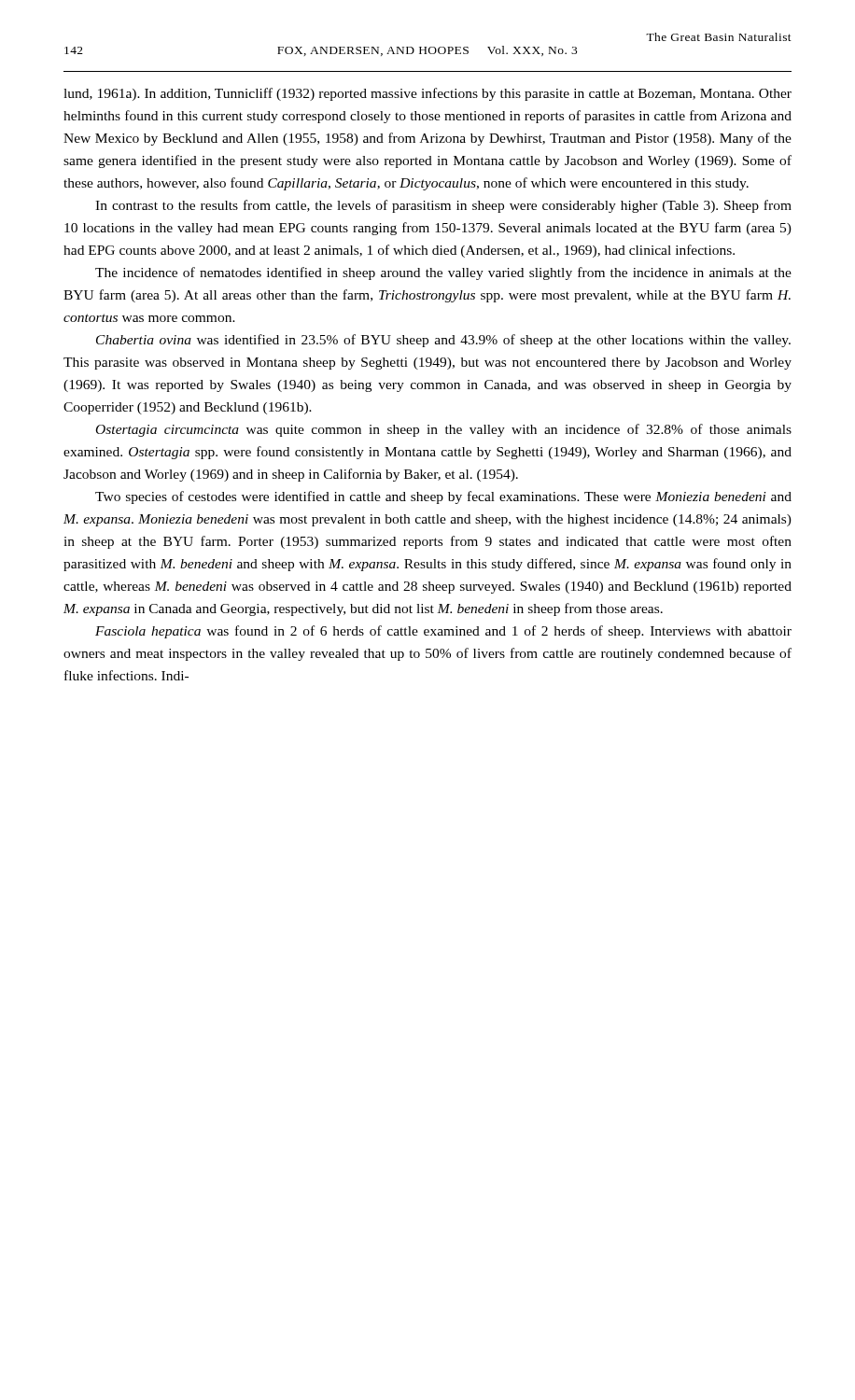Navigate to the region starting "Ostertagia circumcincta was quite common in sheep"

[428, 452]
